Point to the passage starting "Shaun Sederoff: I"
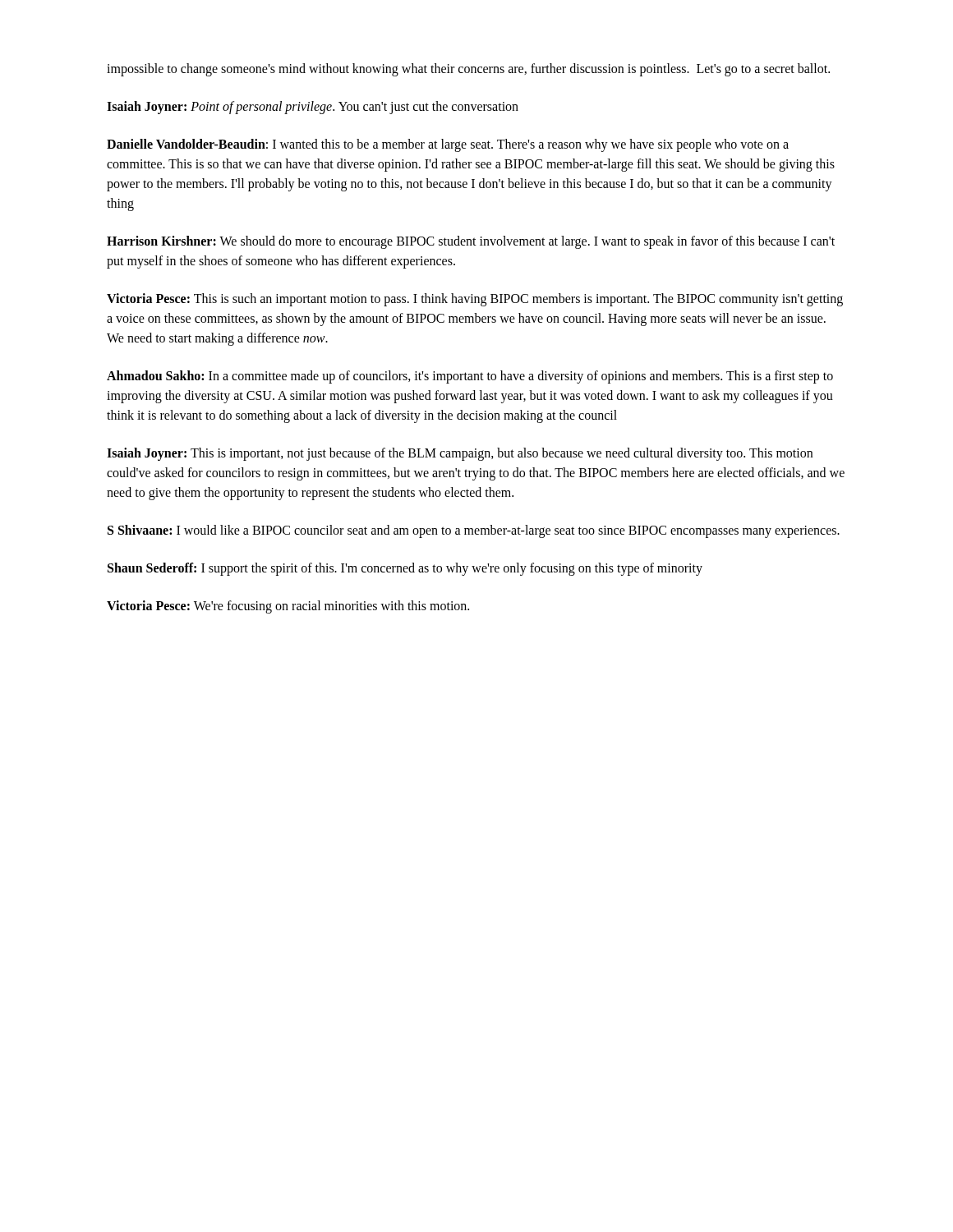The width and height of the screenshot is (953, 1232). point(405,568)
